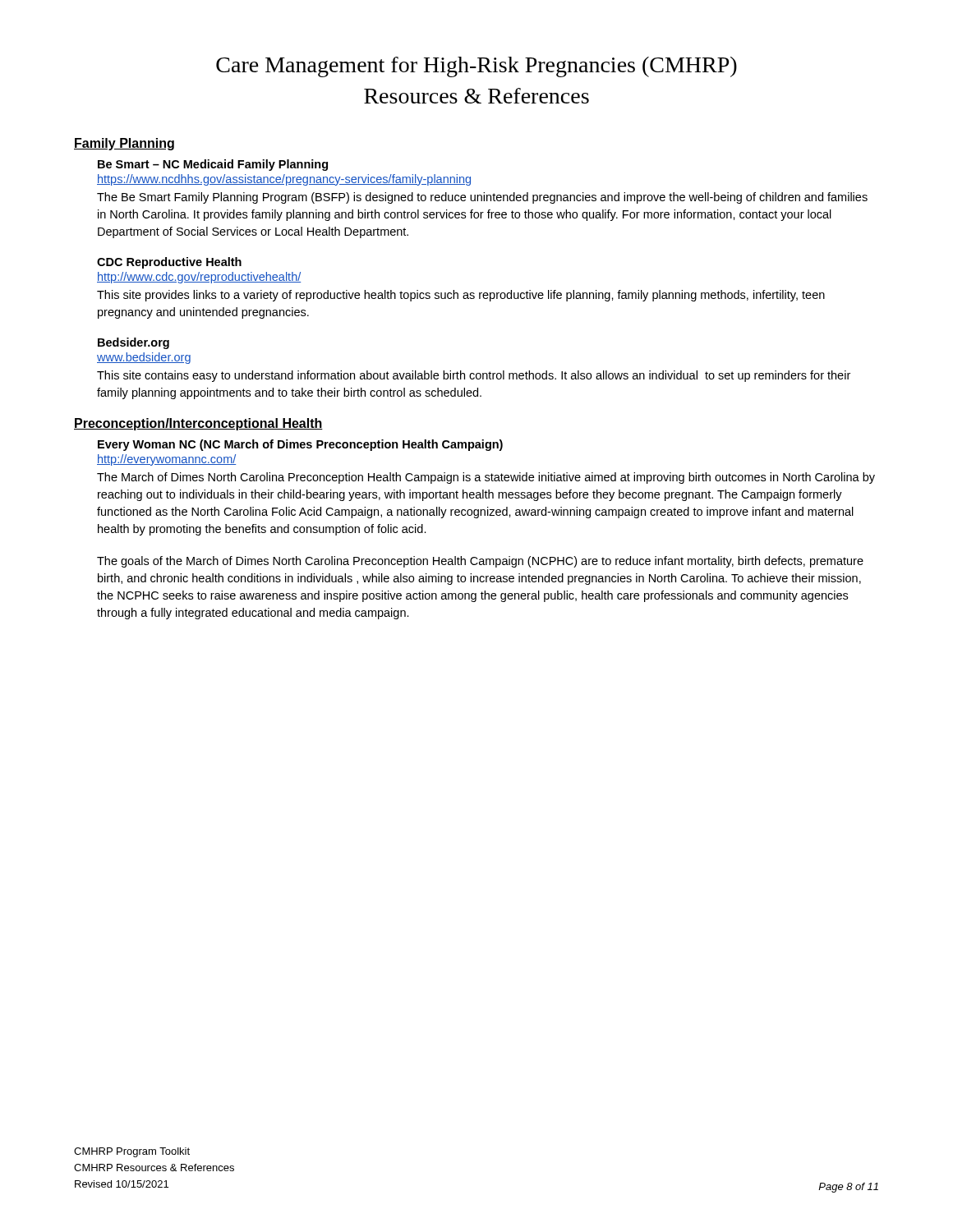Select the element starting "Care Management for High-Risk Pregnancies"

pyautogui.click(x=476, y=80)
